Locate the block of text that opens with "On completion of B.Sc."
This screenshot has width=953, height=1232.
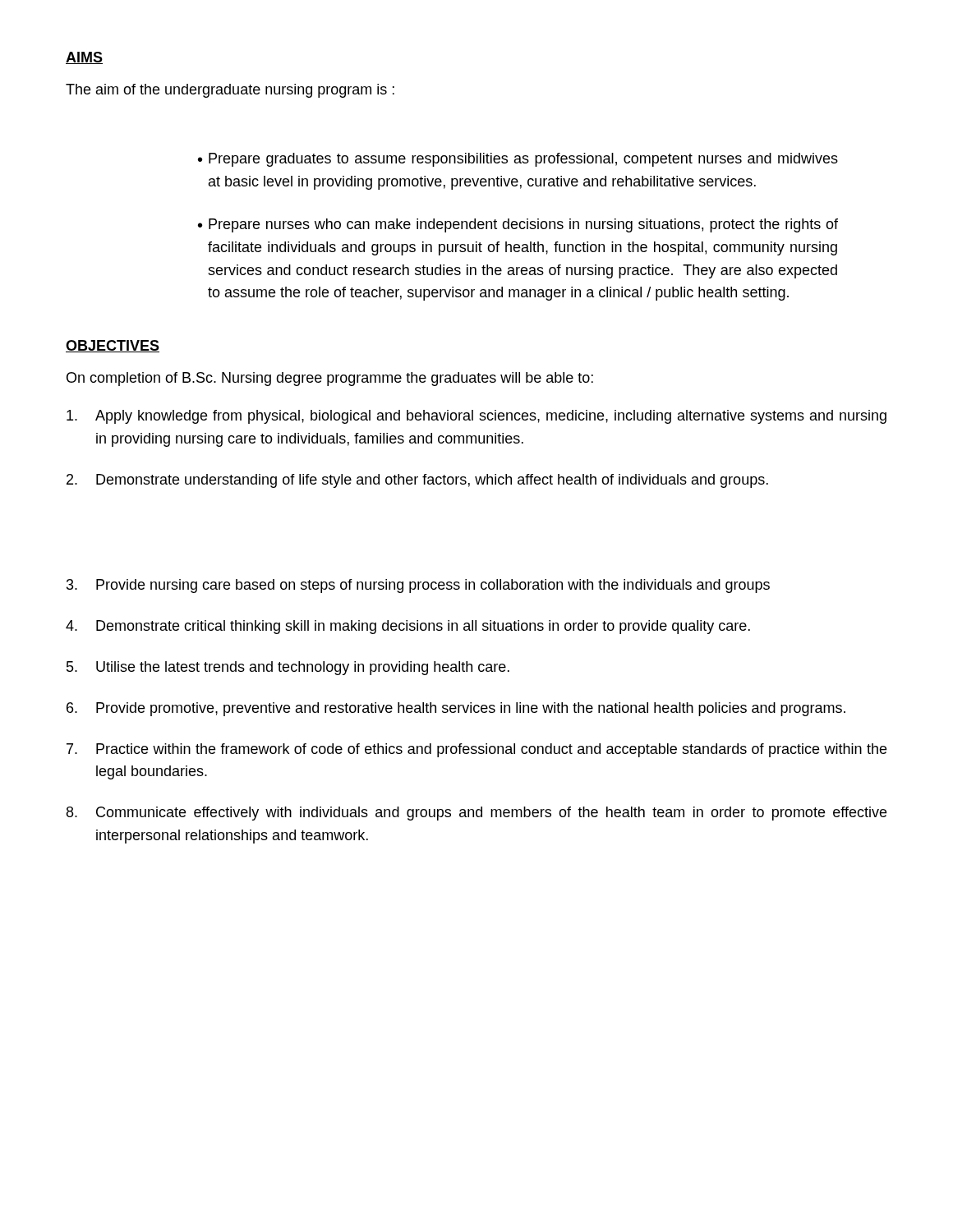point(330,378)
